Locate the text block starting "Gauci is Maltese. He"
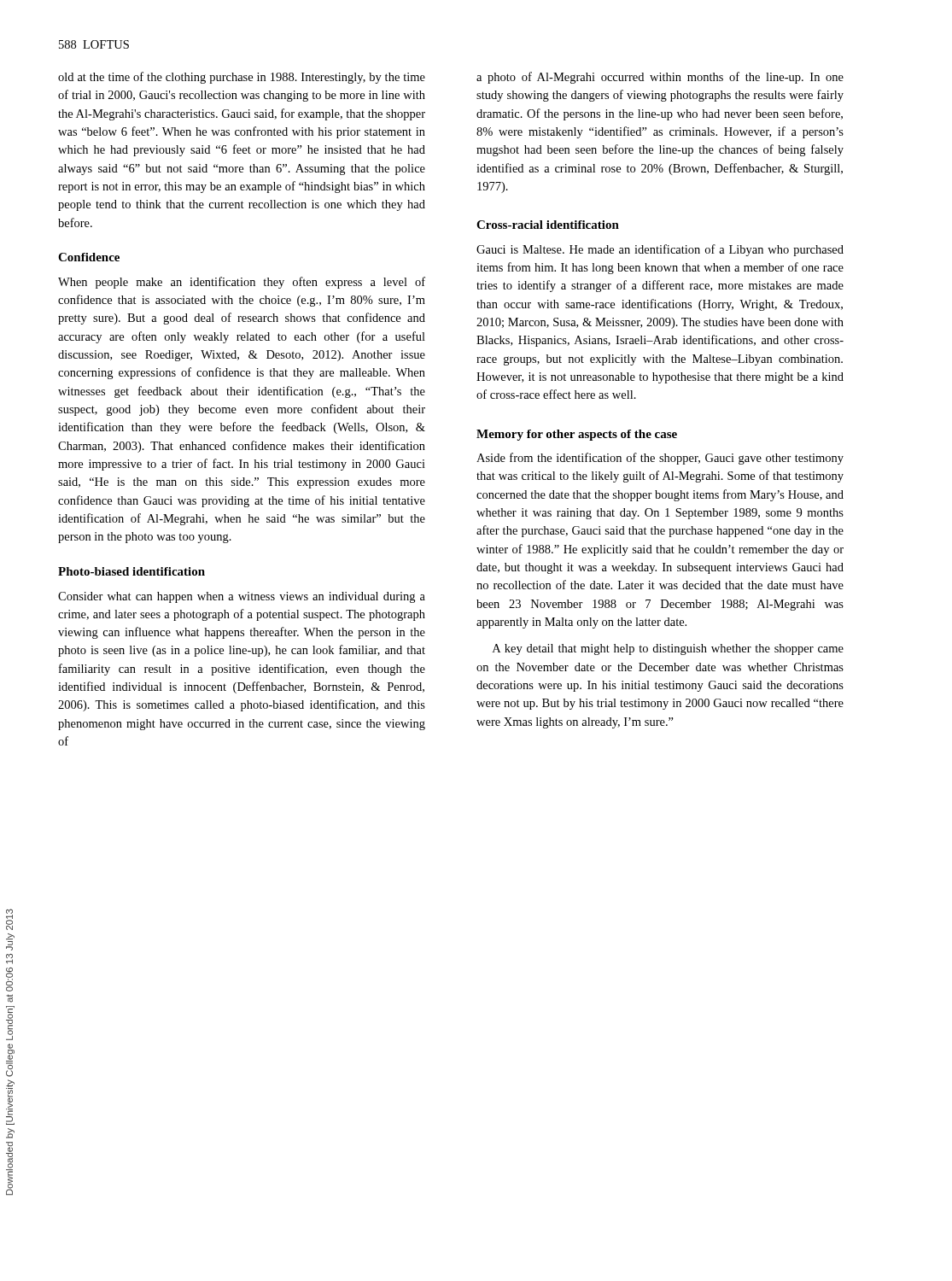This screenshot has width=952, height=1281. tap(660, 322)
